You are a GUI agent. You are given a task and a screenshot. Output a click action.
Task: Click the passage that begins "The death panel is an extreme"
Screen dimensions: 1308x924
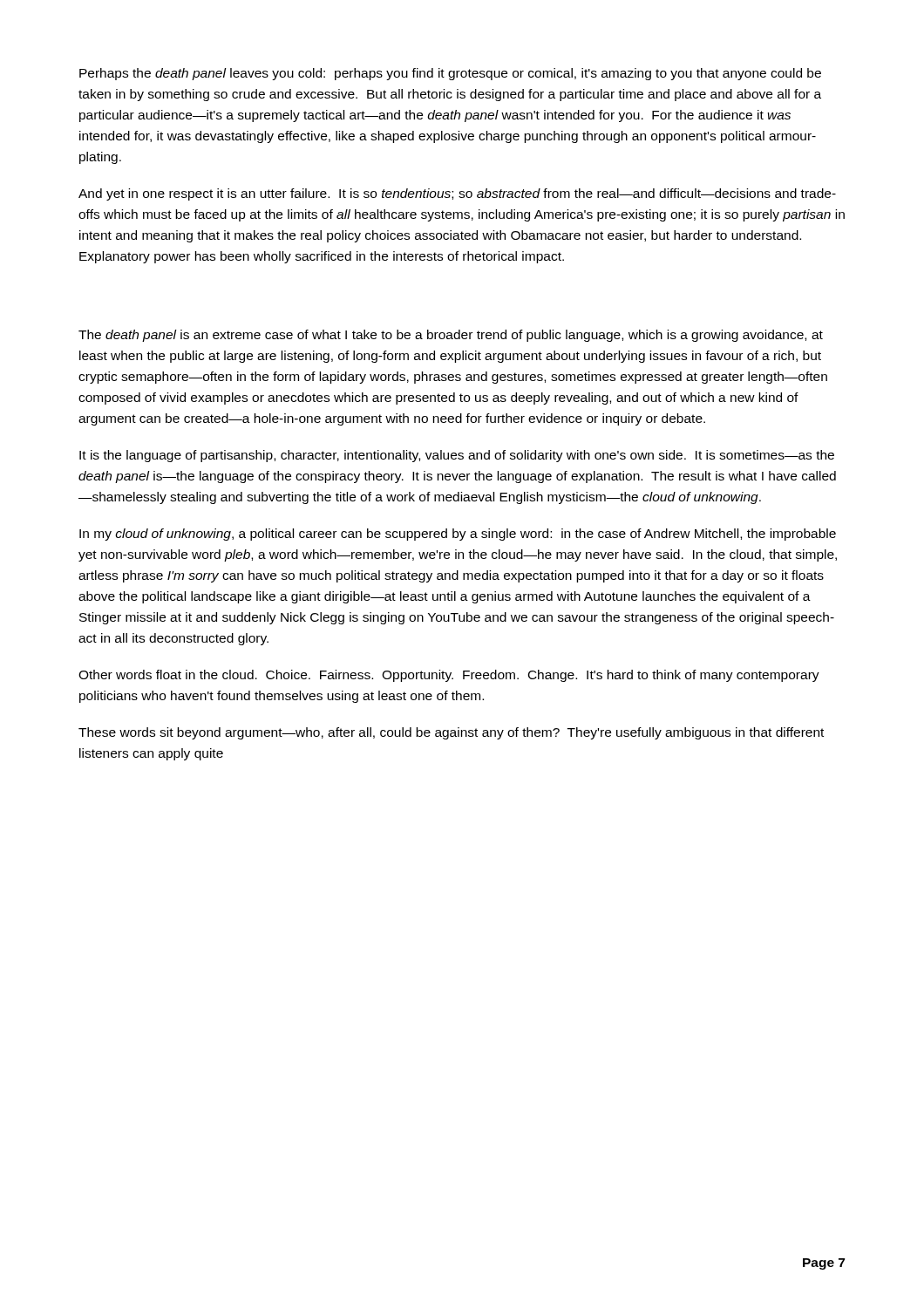point(453,376)
